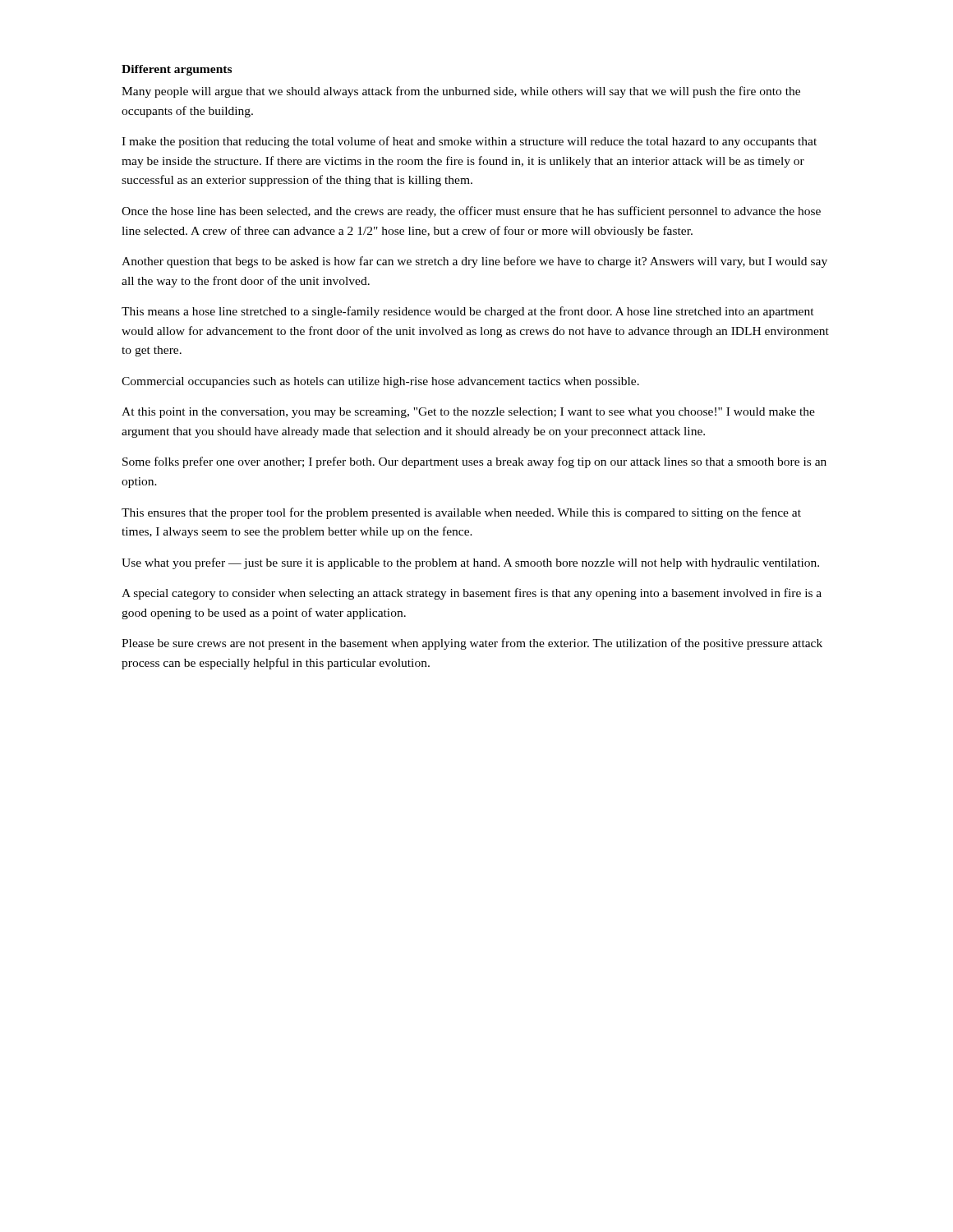Navigate to the region starting "Different arguments"
The image size is (953, 1232).
click(x=177, y=69)
